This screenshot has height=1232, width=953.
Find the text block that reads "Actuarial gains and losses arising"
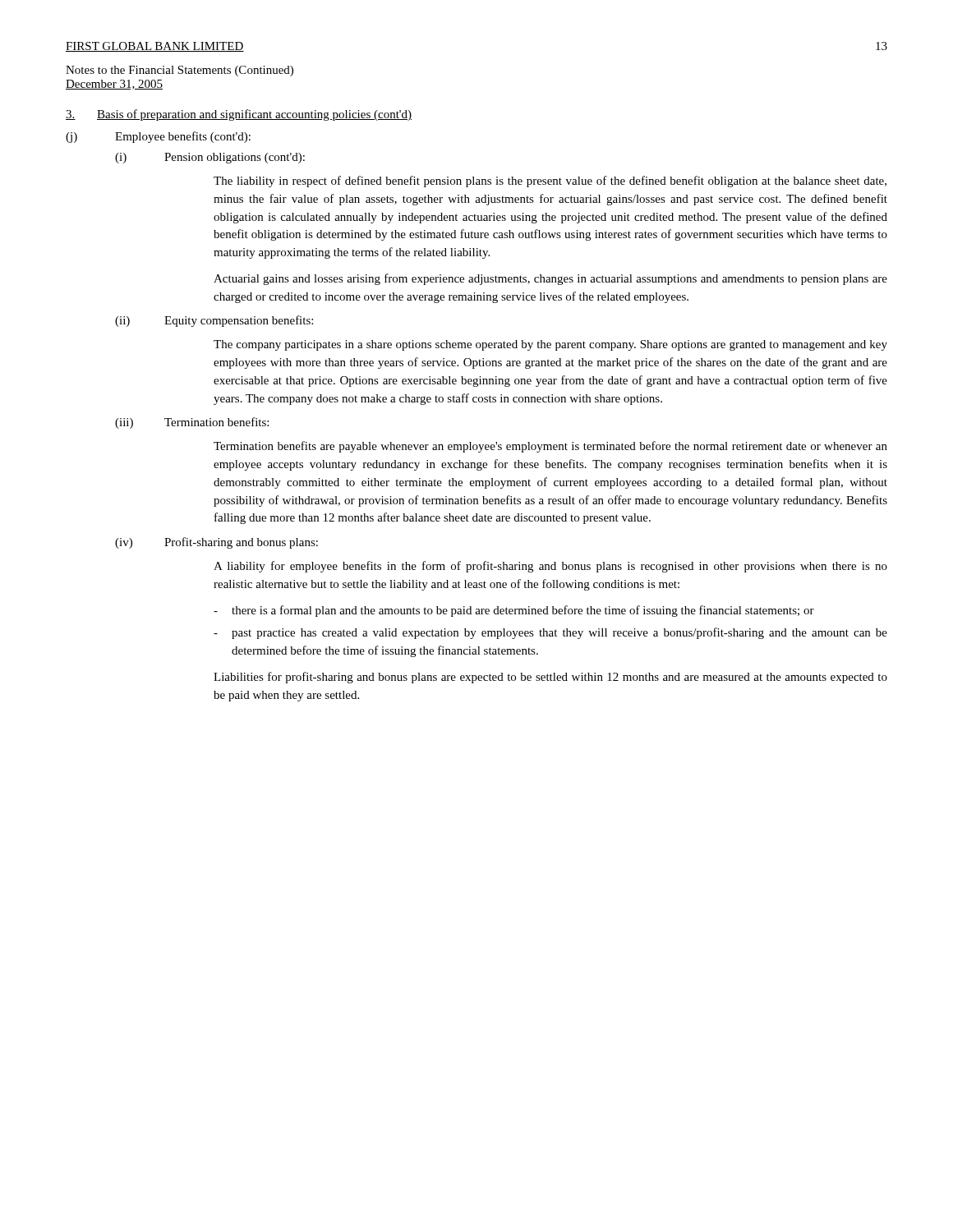click(550, 287)
